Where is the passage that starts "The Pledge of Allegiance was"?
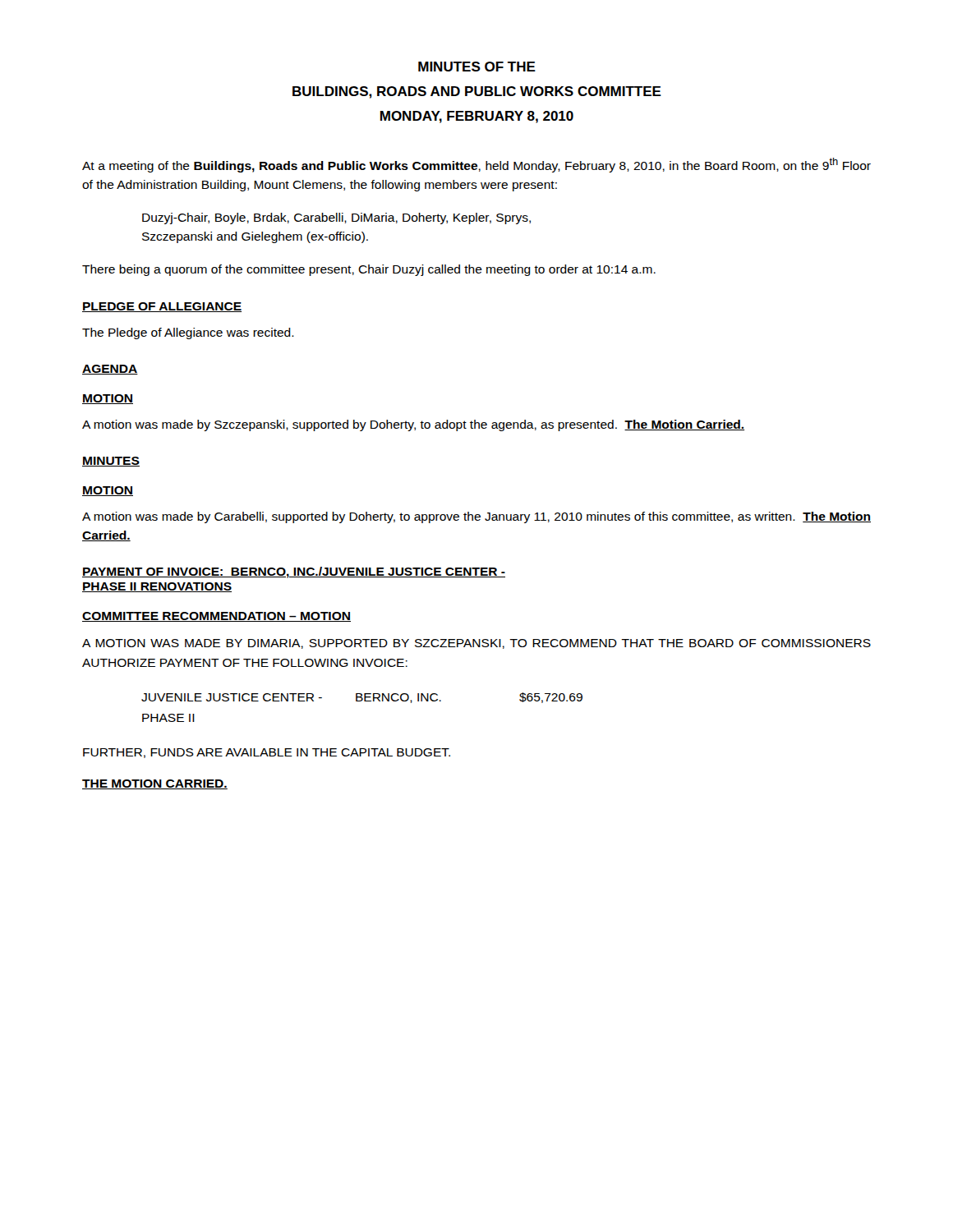The image size is (953, 1232). coord(188,332)
